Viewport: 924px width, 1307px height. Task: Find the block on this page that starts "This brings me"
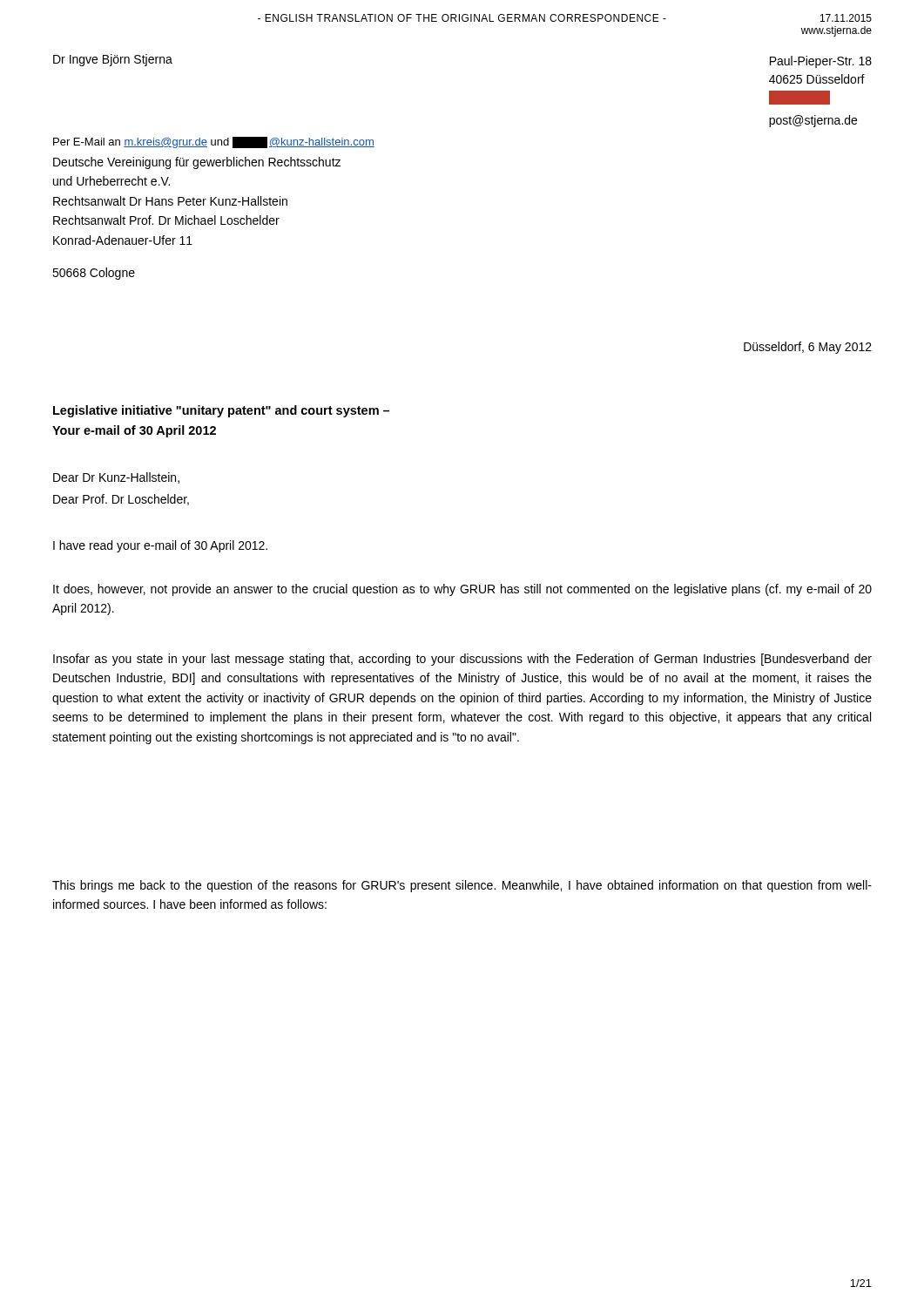pos(462,895)
